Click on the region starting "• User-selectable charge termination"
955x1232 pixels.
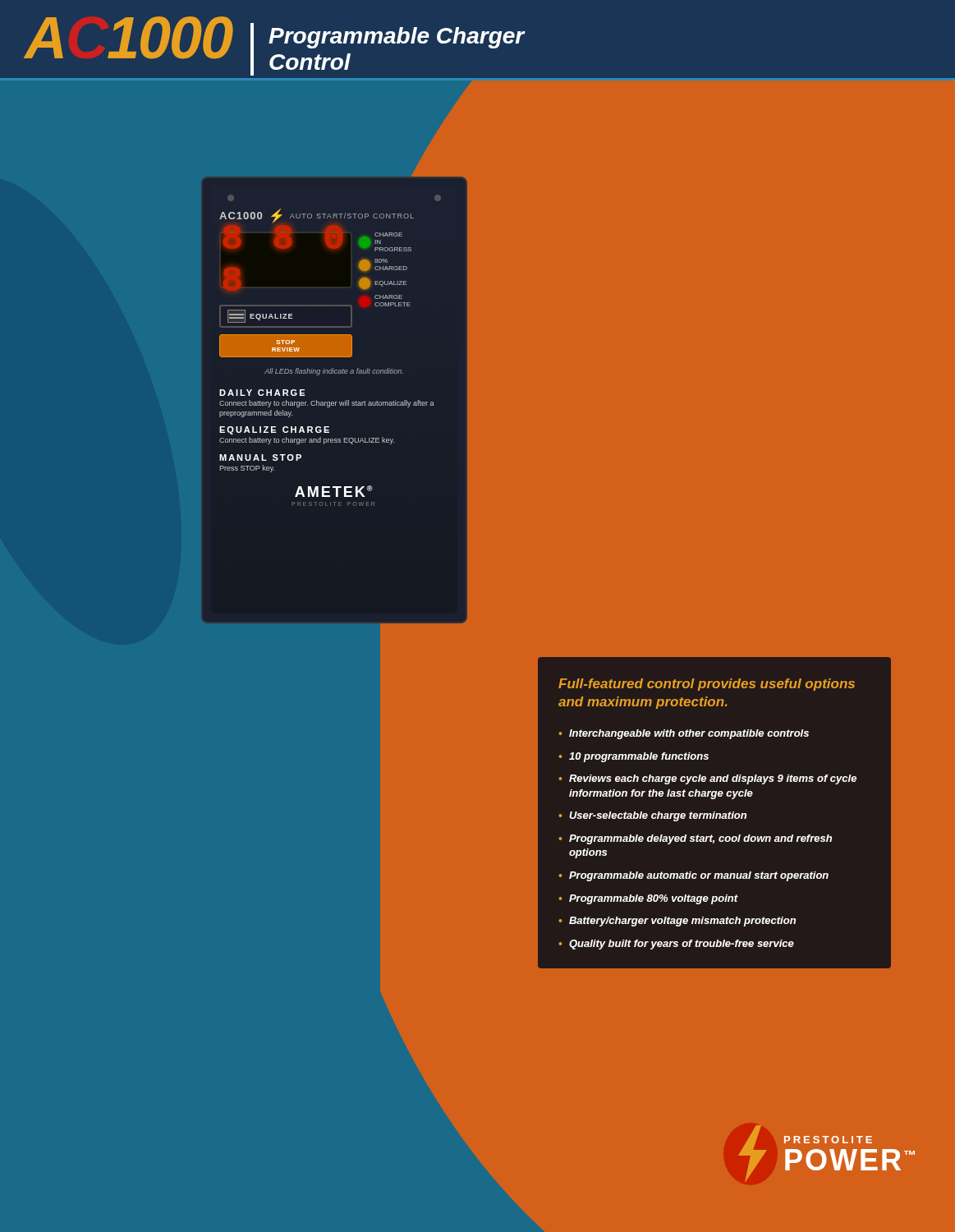653,816
